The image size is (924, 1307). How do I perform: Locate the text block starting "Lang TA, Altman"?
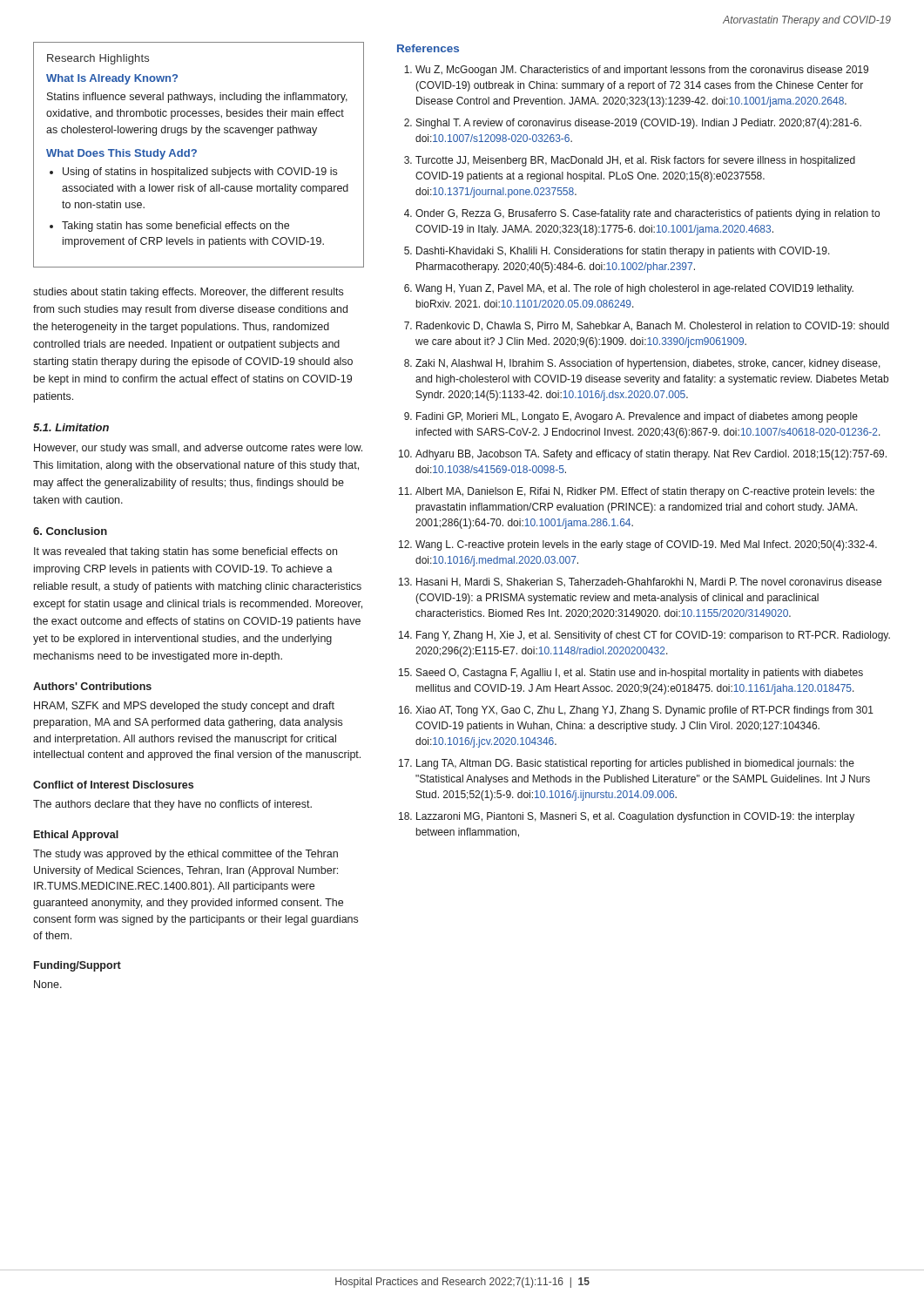pyautogui.click(x=643, y=779)
